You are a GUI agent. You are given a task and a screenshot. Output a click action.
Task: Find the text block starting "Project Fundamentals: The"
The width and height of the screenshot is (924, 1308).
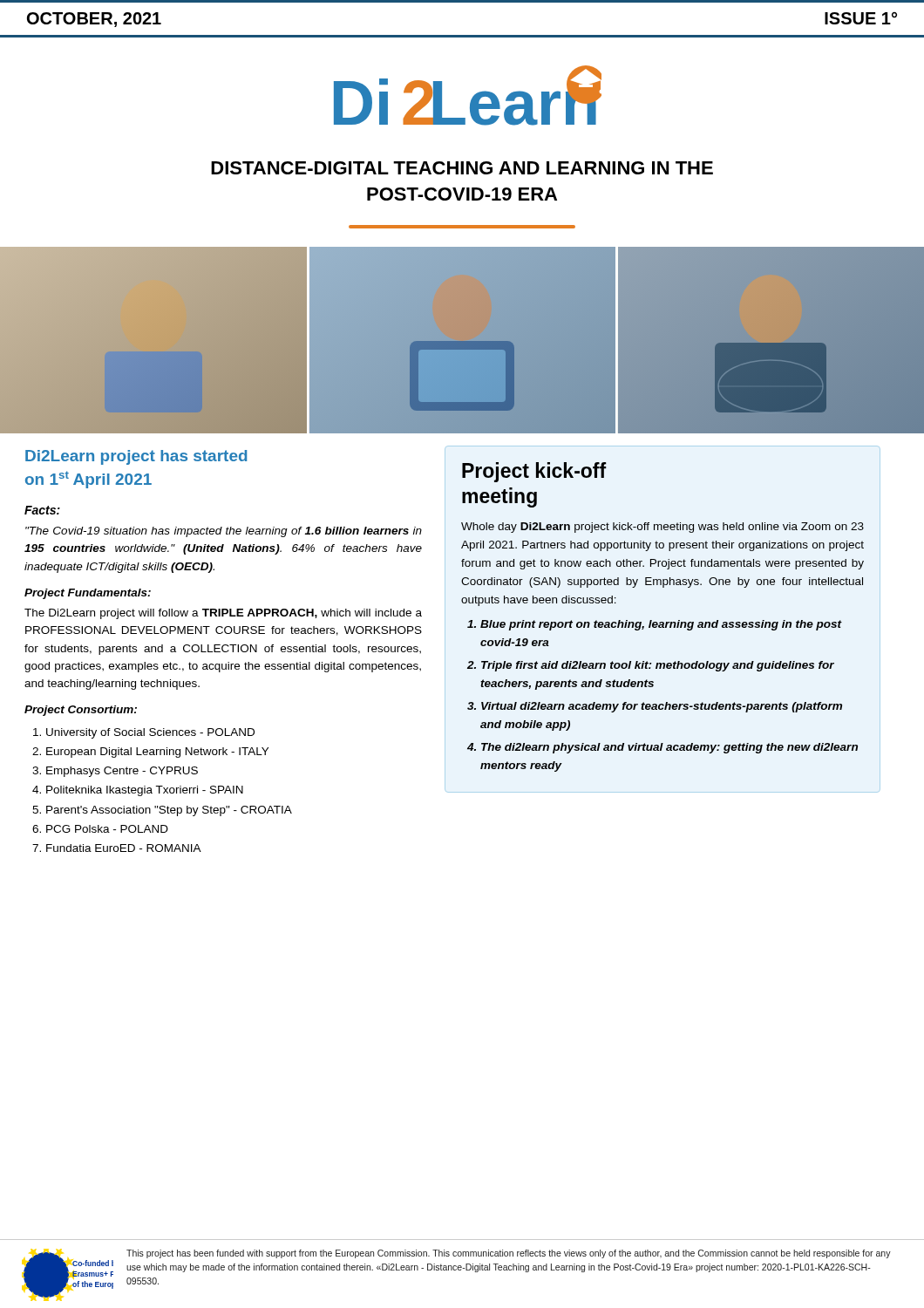[223, 637]
